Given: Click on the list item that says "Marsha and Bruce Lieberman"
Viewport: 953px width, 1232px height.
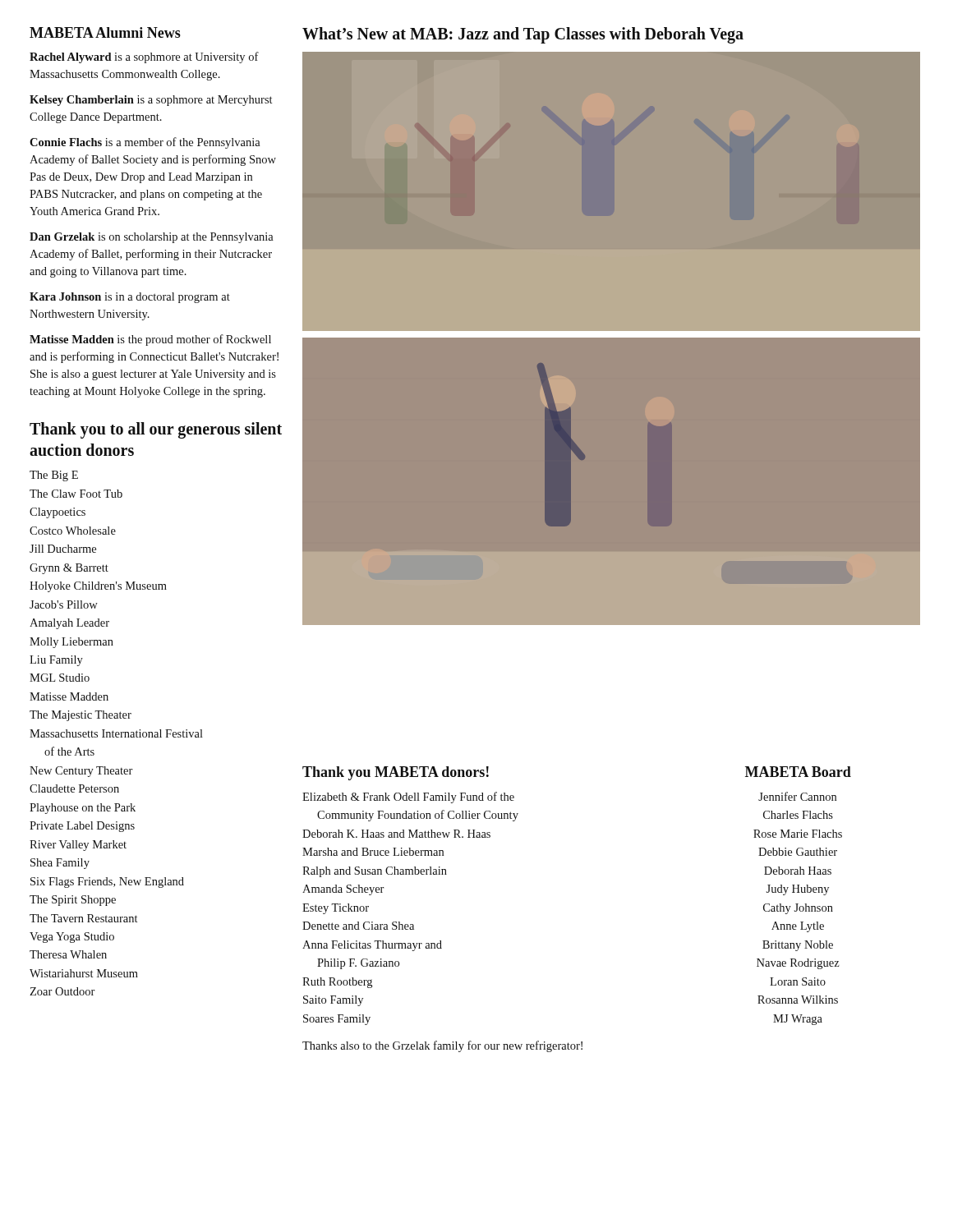Looking at the screenshot, I should (x=373, y=852).
